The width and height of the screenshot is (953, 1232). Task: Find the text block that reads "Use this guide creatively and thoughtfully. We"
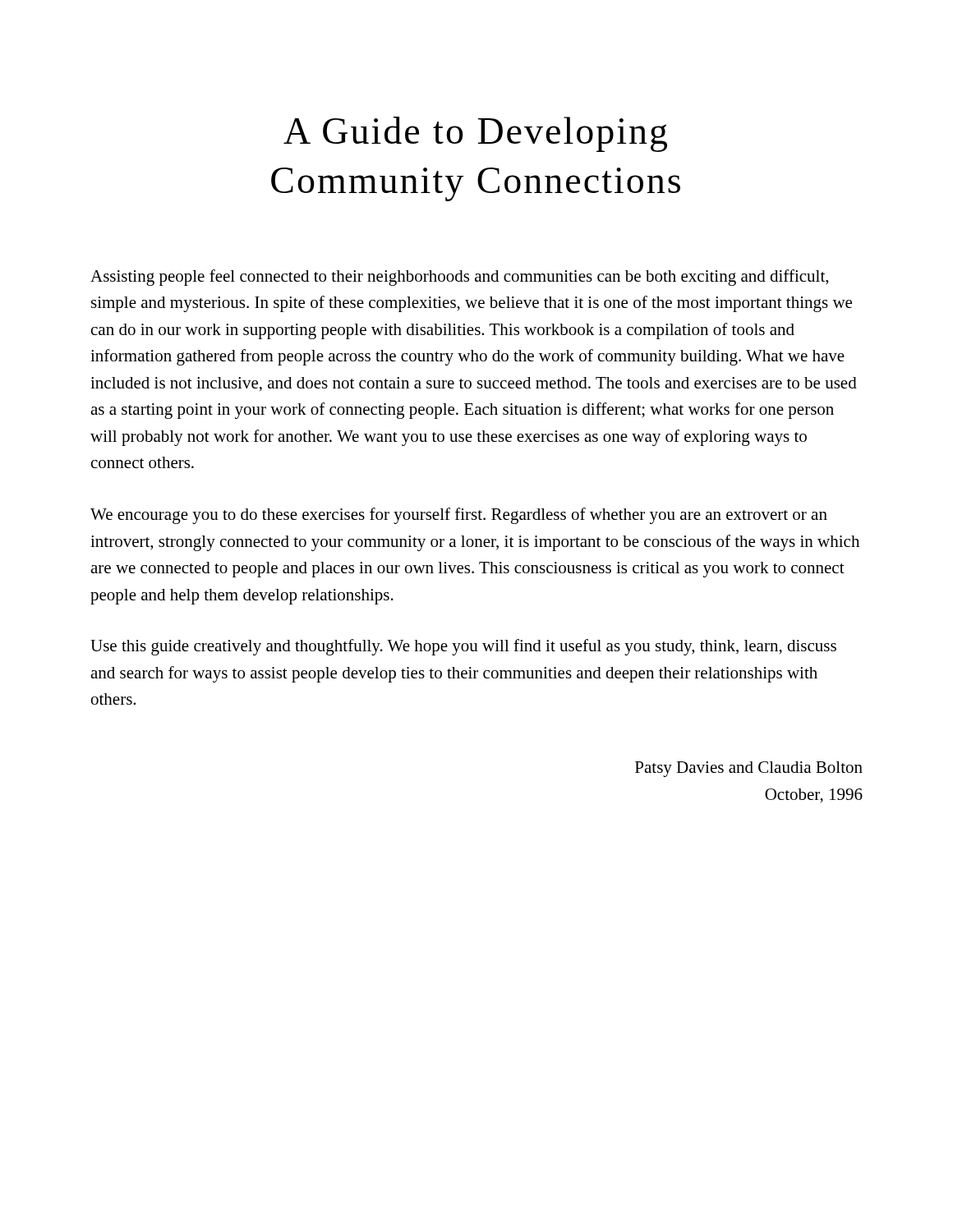(x=464, y=672)
